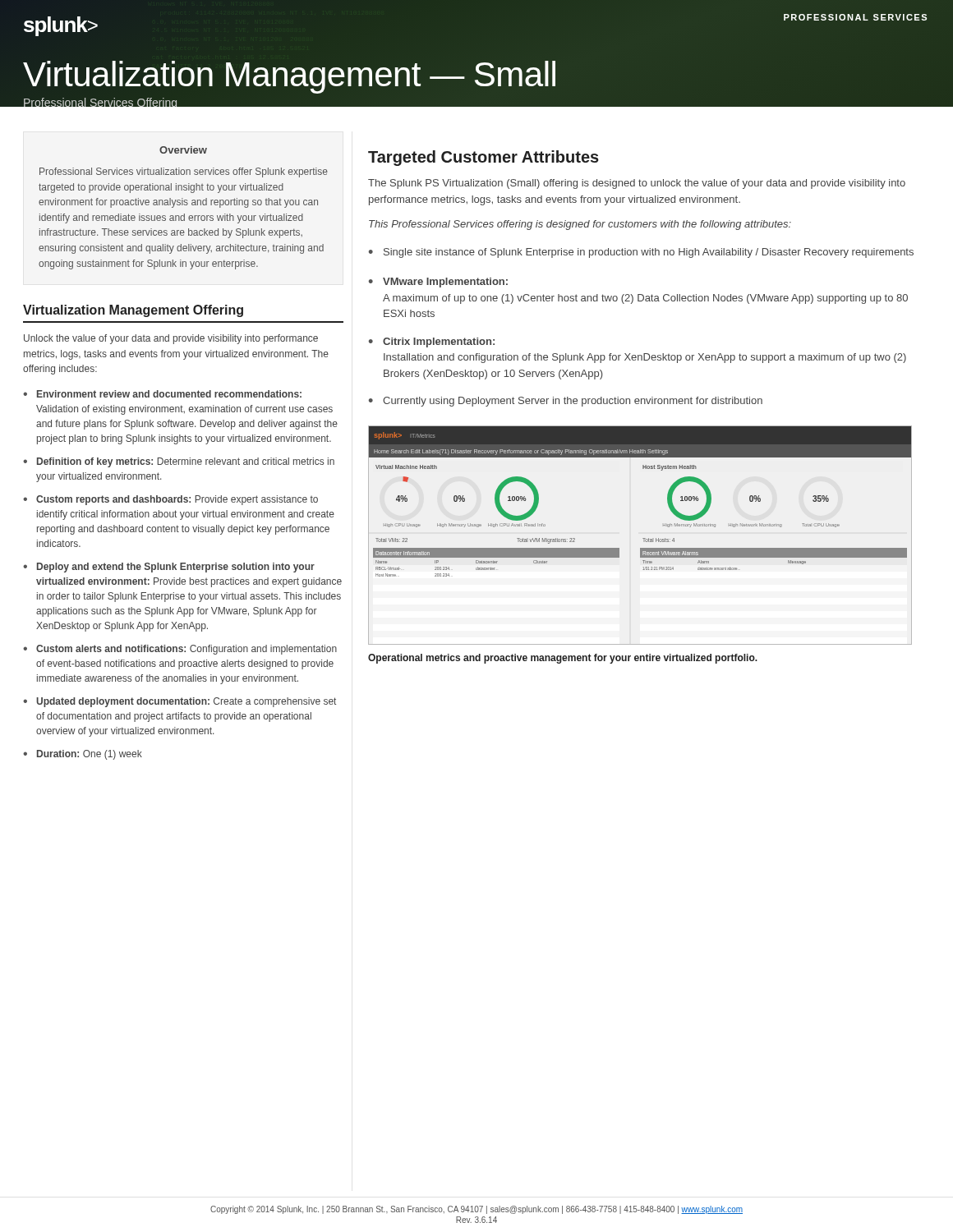953x1232 pixels.
Task: Click on the element starting "• Citrix Implementation:Installation and"
Action: click(649, 357)
